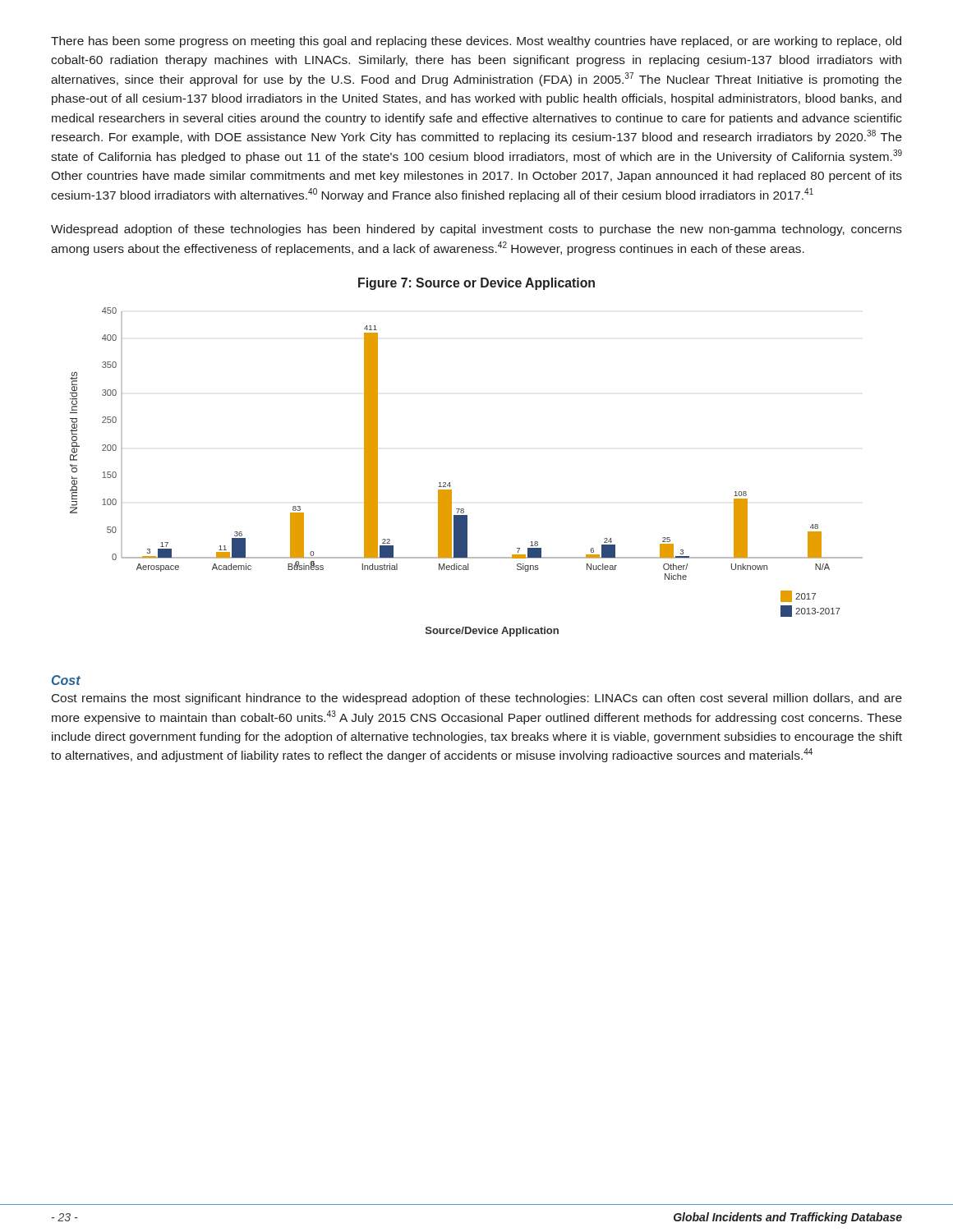Click on the section header containing "Figure 7: Source or Device Application"
This screenshot has height=1232, width=953.
coord(476,283)
